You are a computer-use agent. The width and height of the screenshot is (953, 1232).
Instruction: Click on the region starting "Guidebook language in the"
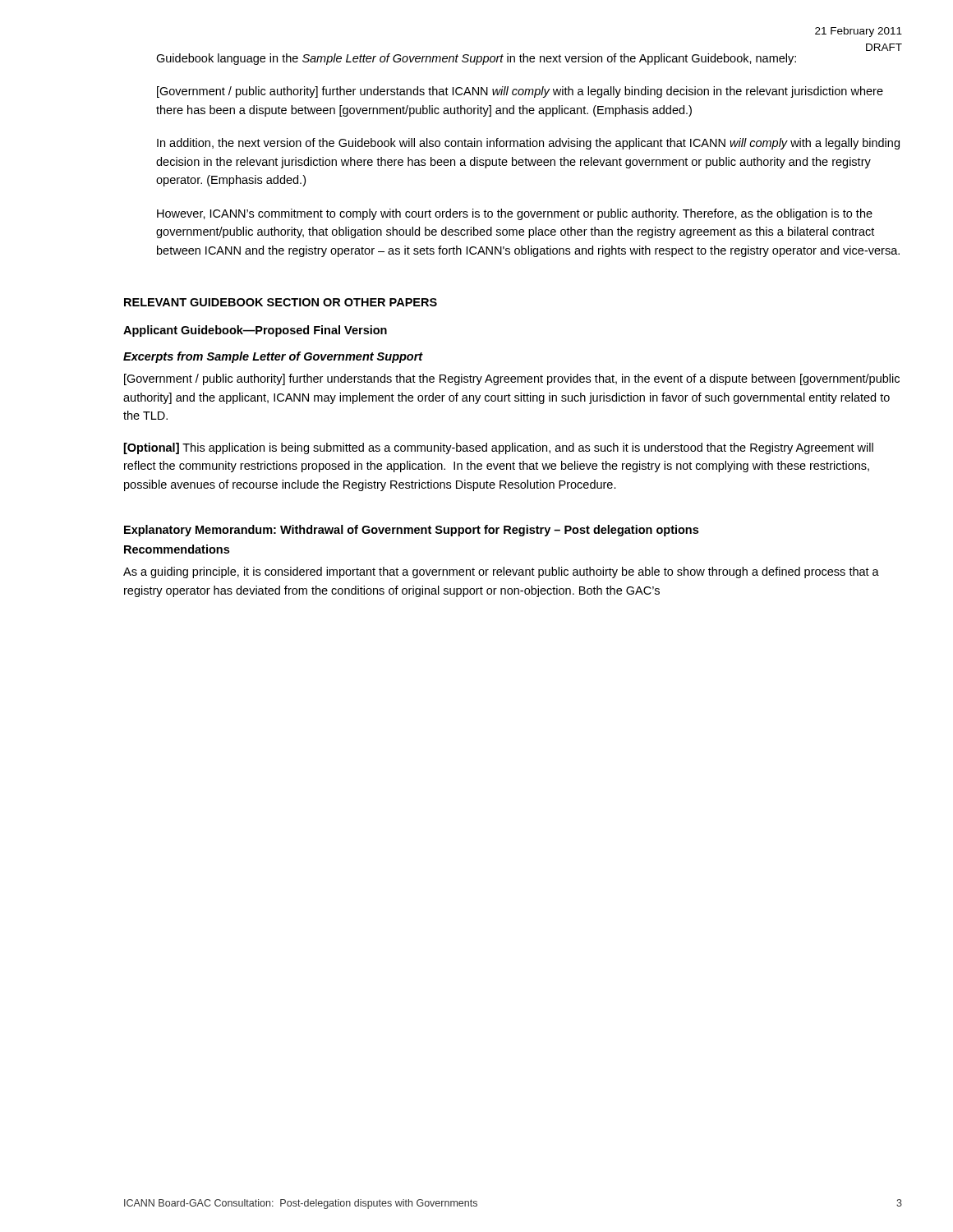click(477, 58)
